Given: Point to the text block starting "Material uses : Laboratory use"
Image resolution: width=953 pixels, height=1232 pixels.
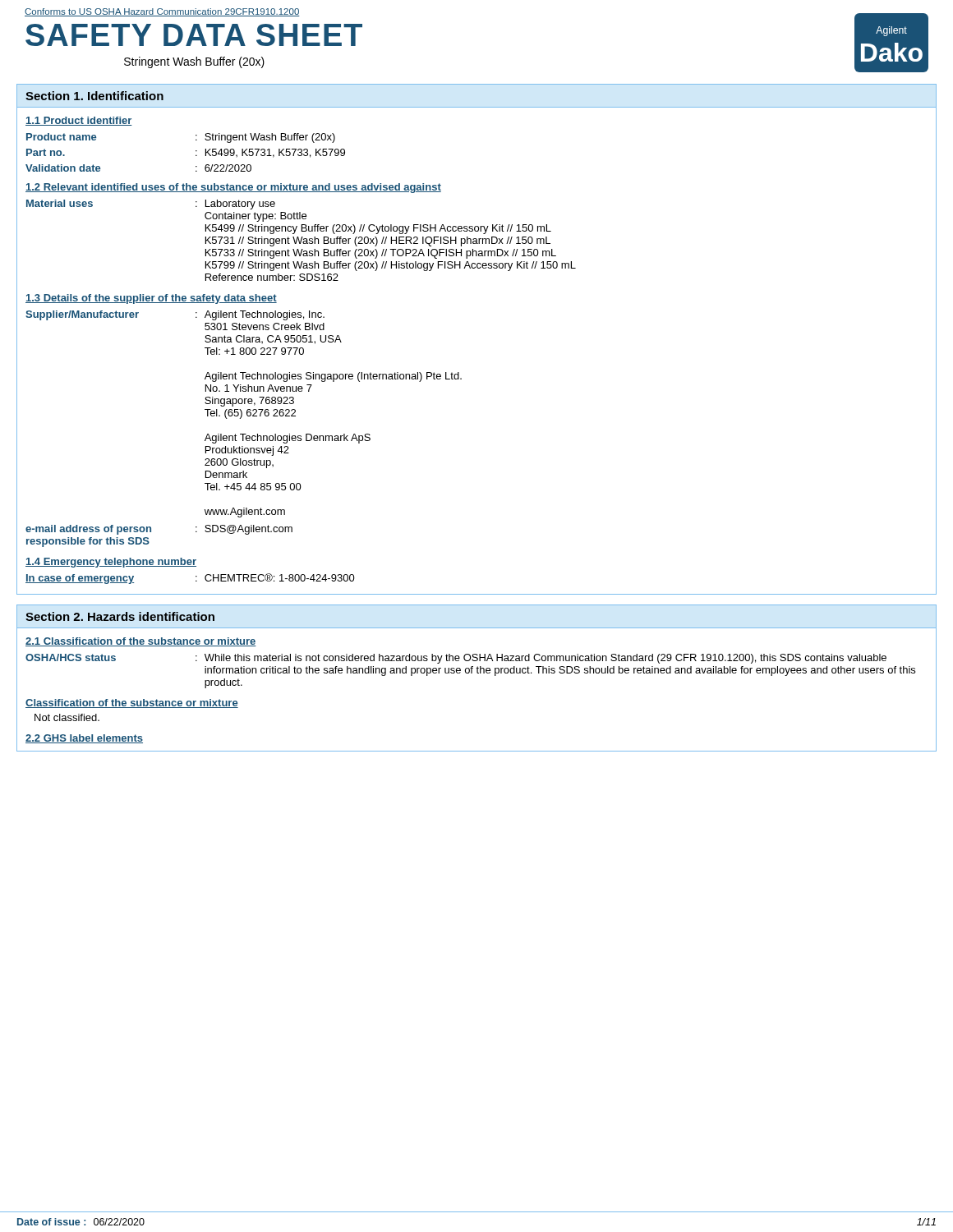Looking at the screenshot, I should 476,240.
